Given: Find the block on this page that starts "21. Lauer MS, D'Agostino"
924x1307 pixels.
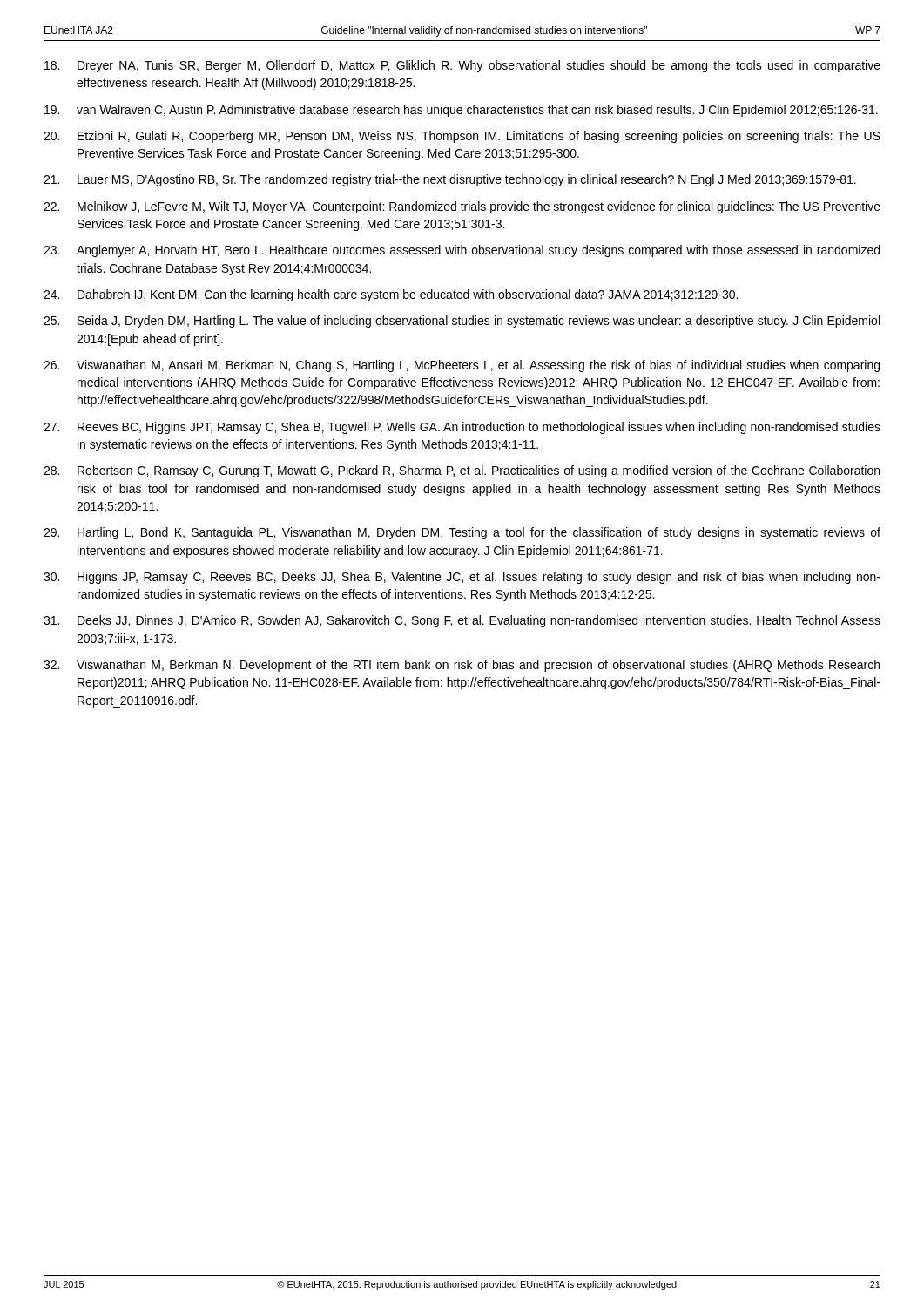Looking at the screenshot, I should (x=462, y=180).
